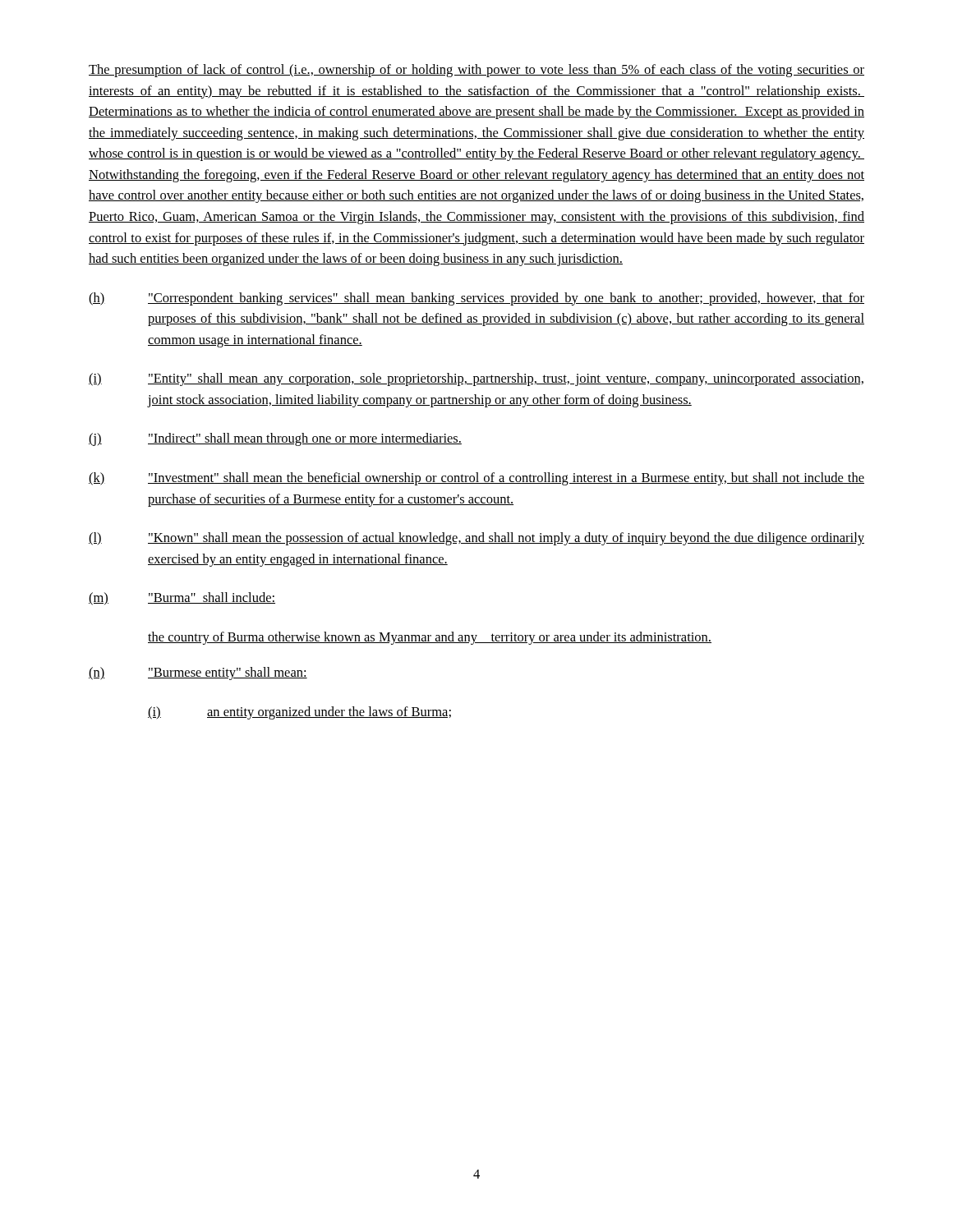Select the text block starting "(i) an entity organized under the laws"

point(299,713)
